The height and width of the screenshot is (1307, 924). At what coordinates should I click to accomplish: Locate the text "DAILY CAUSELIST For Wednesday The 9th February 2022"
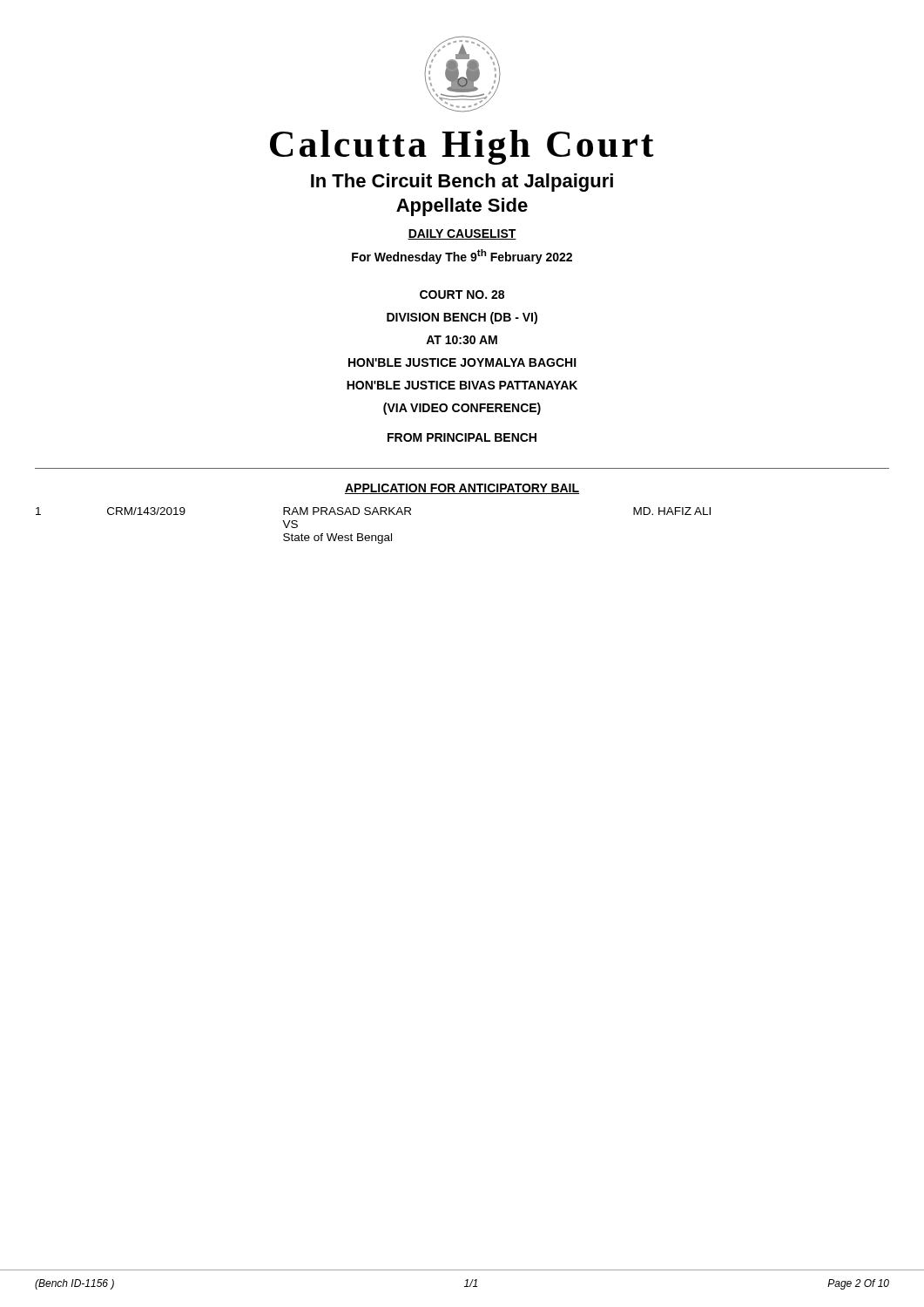click(x=462, y=246)
